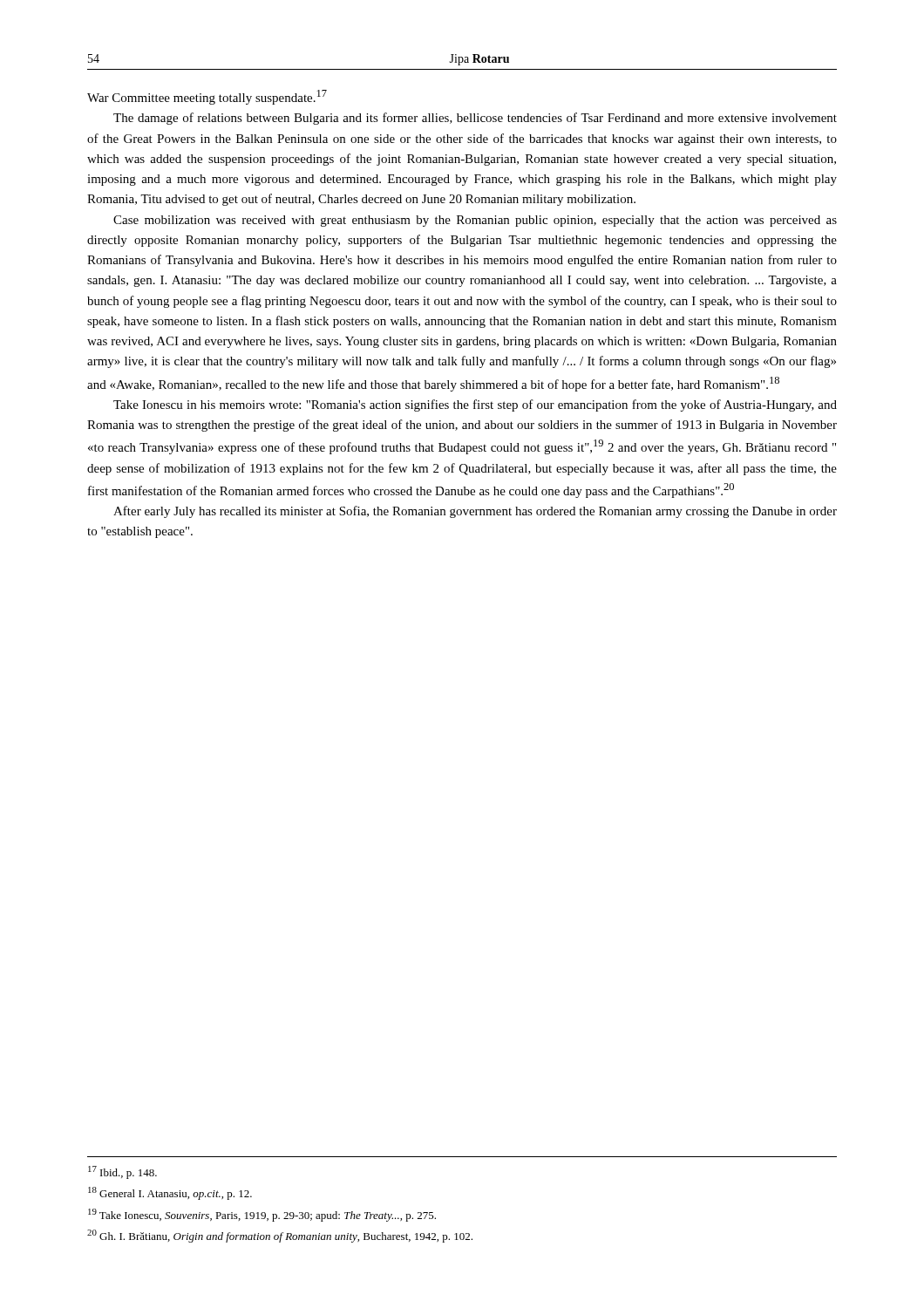Locate the footnote with the text "17 Ibid., p."
Screen dimensions: 1308x924
pyautogui.click(x=122, y=1172)
